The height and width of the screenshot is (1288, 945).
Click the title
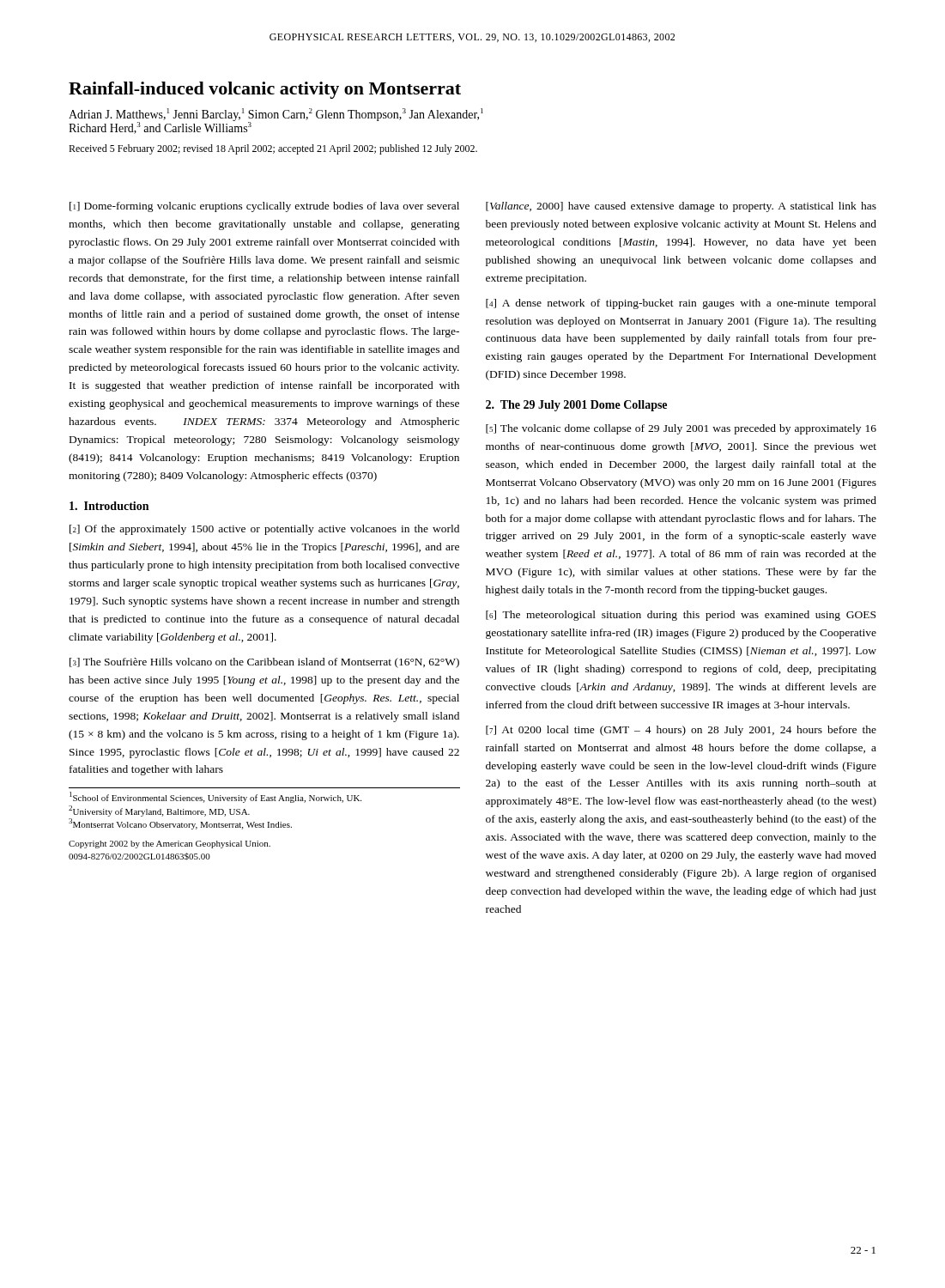265,88
